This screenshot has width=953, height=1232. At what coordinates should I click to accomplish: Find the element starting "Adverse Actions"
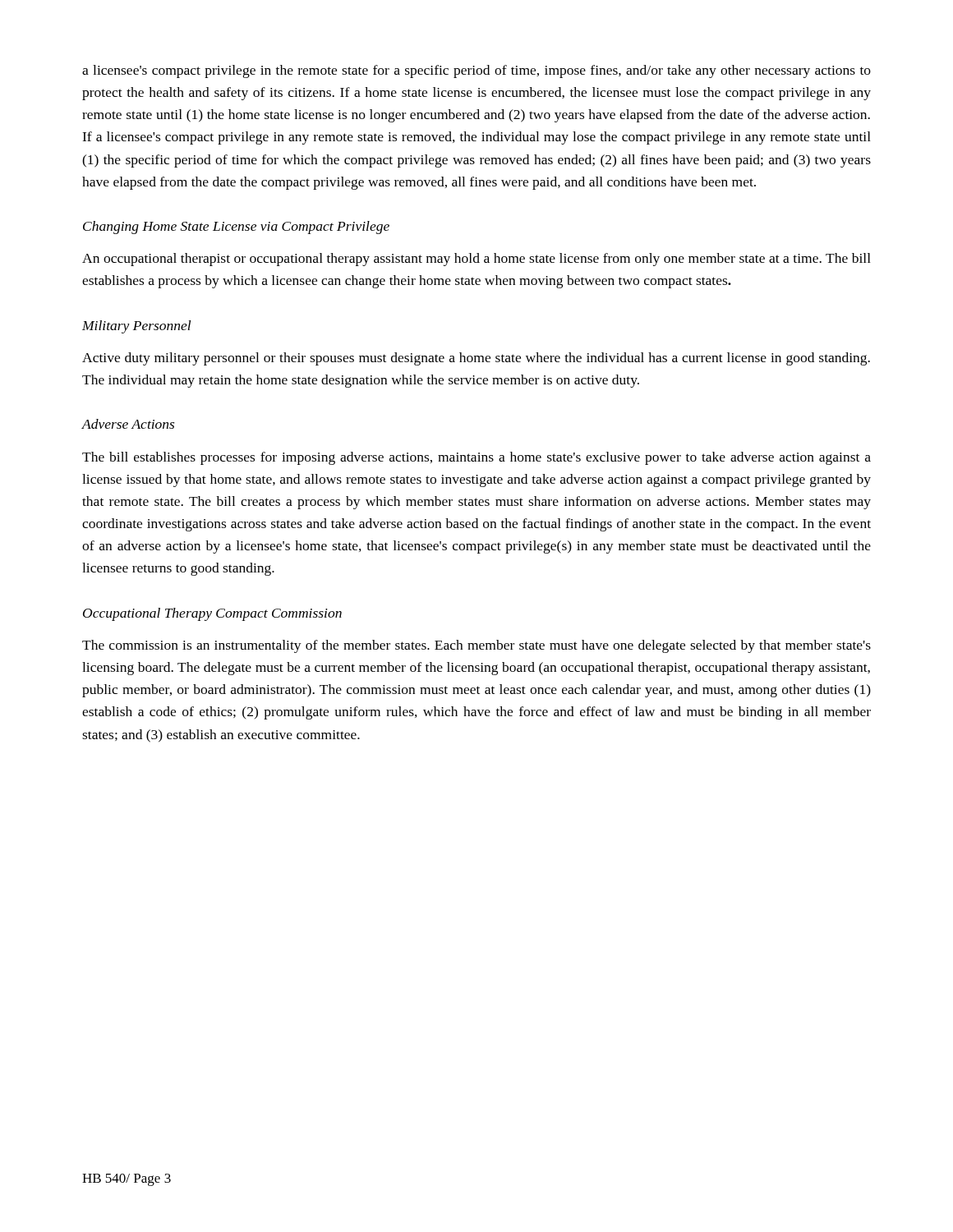click(x=129, y=424)
